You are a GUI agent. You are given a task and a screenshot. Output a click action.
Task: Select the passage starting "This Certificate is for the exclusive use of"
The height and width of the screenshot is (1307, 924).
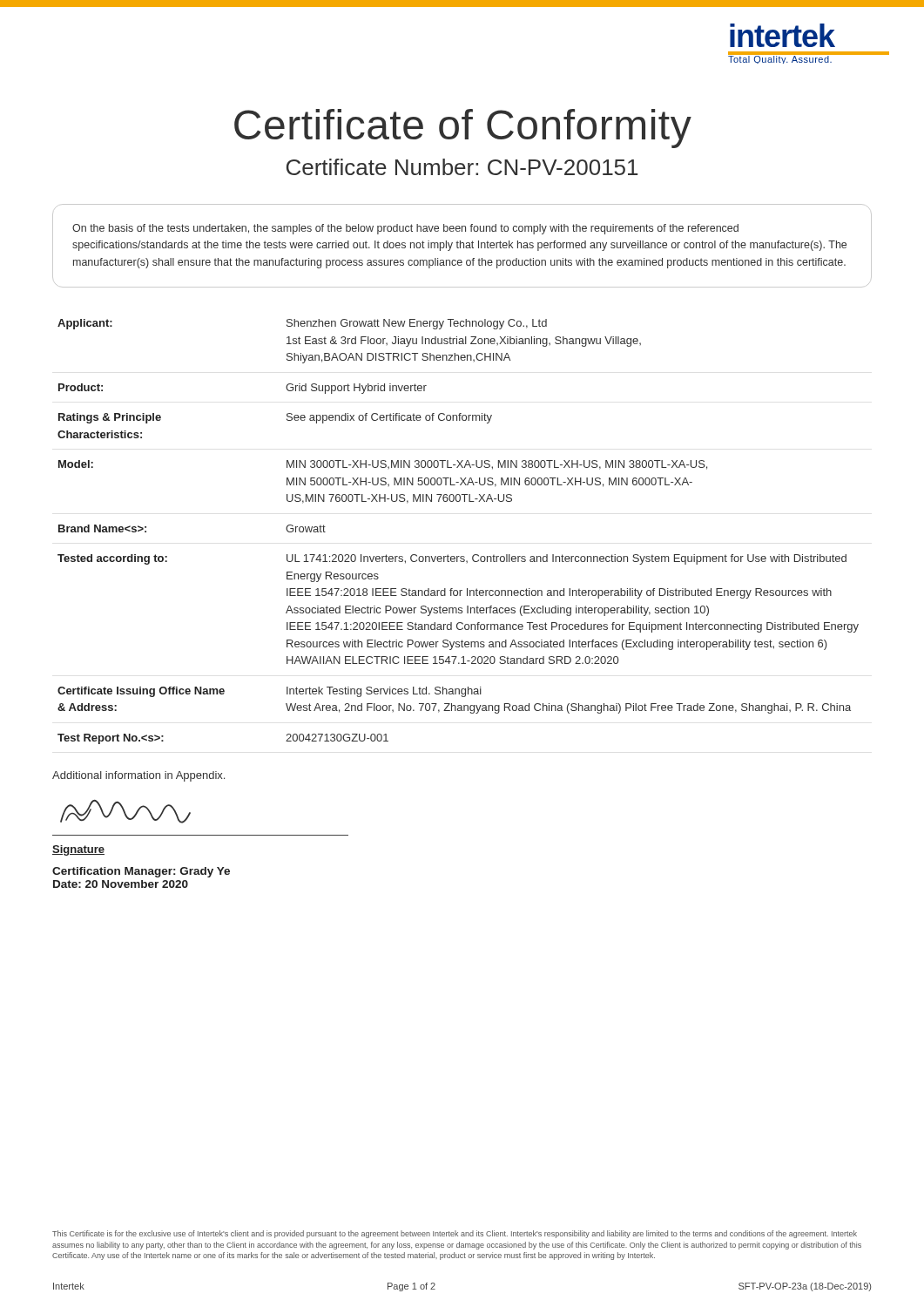point(457,1245)
